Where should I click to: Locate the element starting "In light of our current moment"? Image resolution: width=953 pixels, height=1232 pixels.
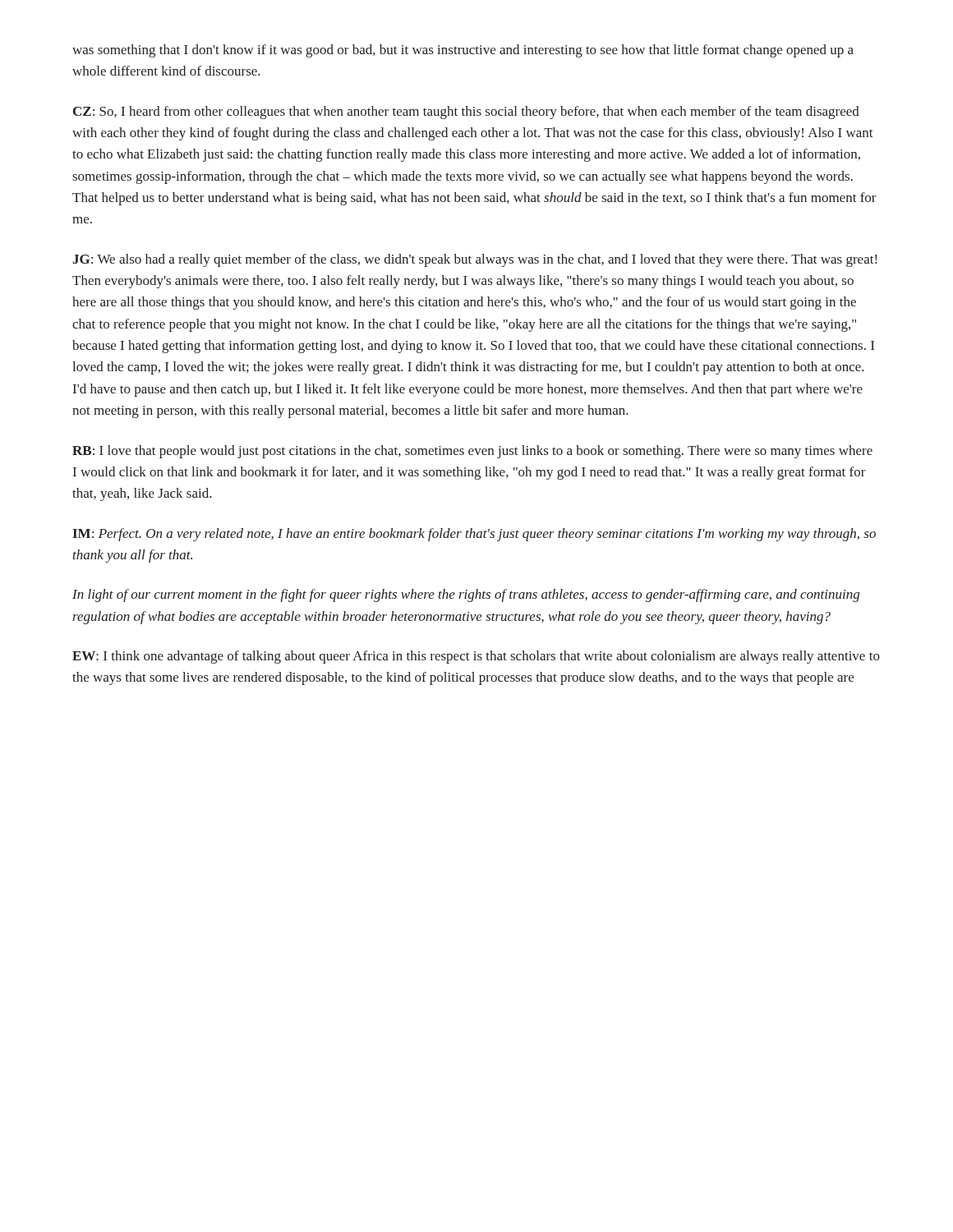pos(466,605)
